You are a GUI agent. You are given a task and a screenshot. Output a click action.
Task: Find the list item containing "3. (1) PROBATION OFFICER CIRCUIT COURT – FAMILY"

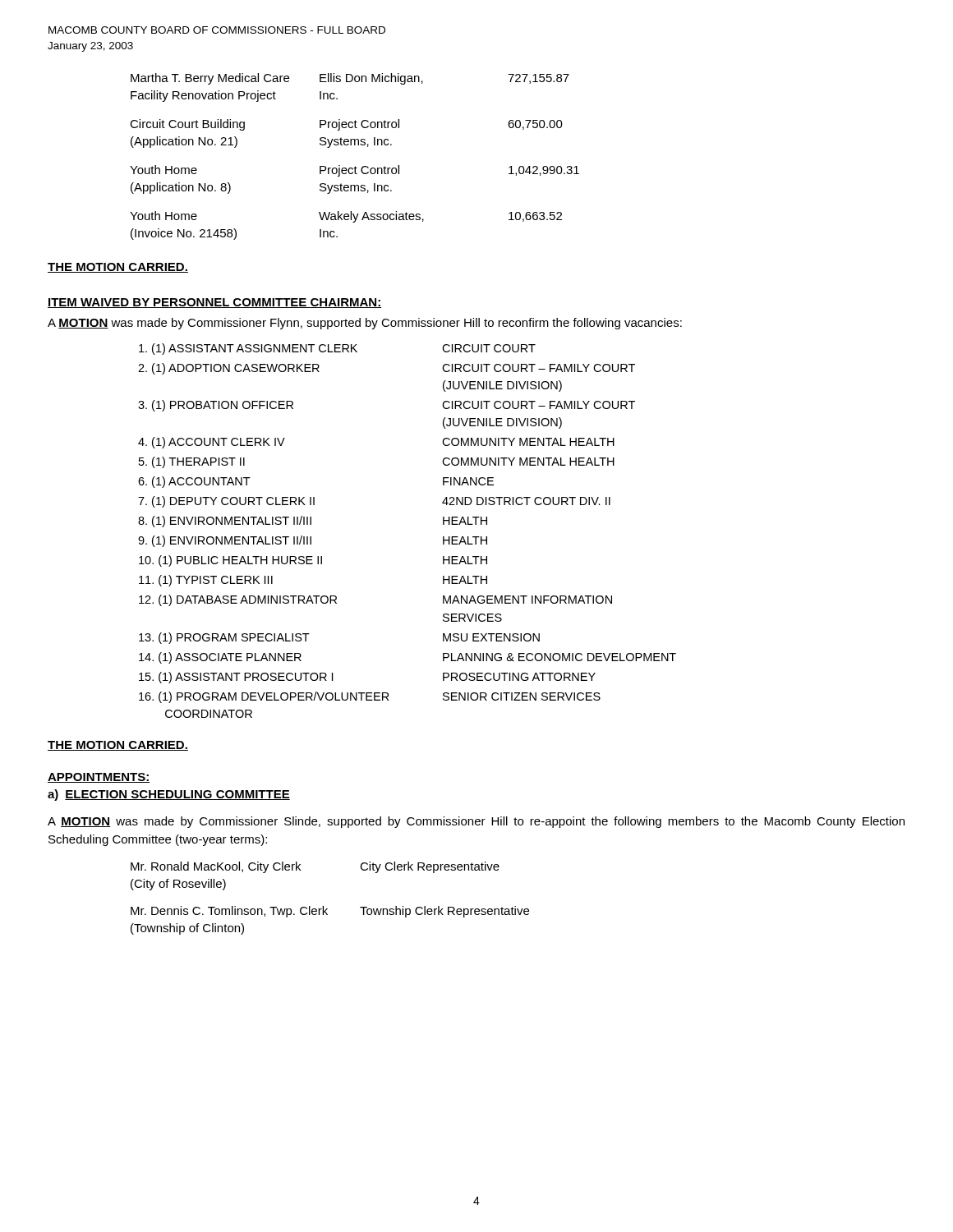(522, 414)
